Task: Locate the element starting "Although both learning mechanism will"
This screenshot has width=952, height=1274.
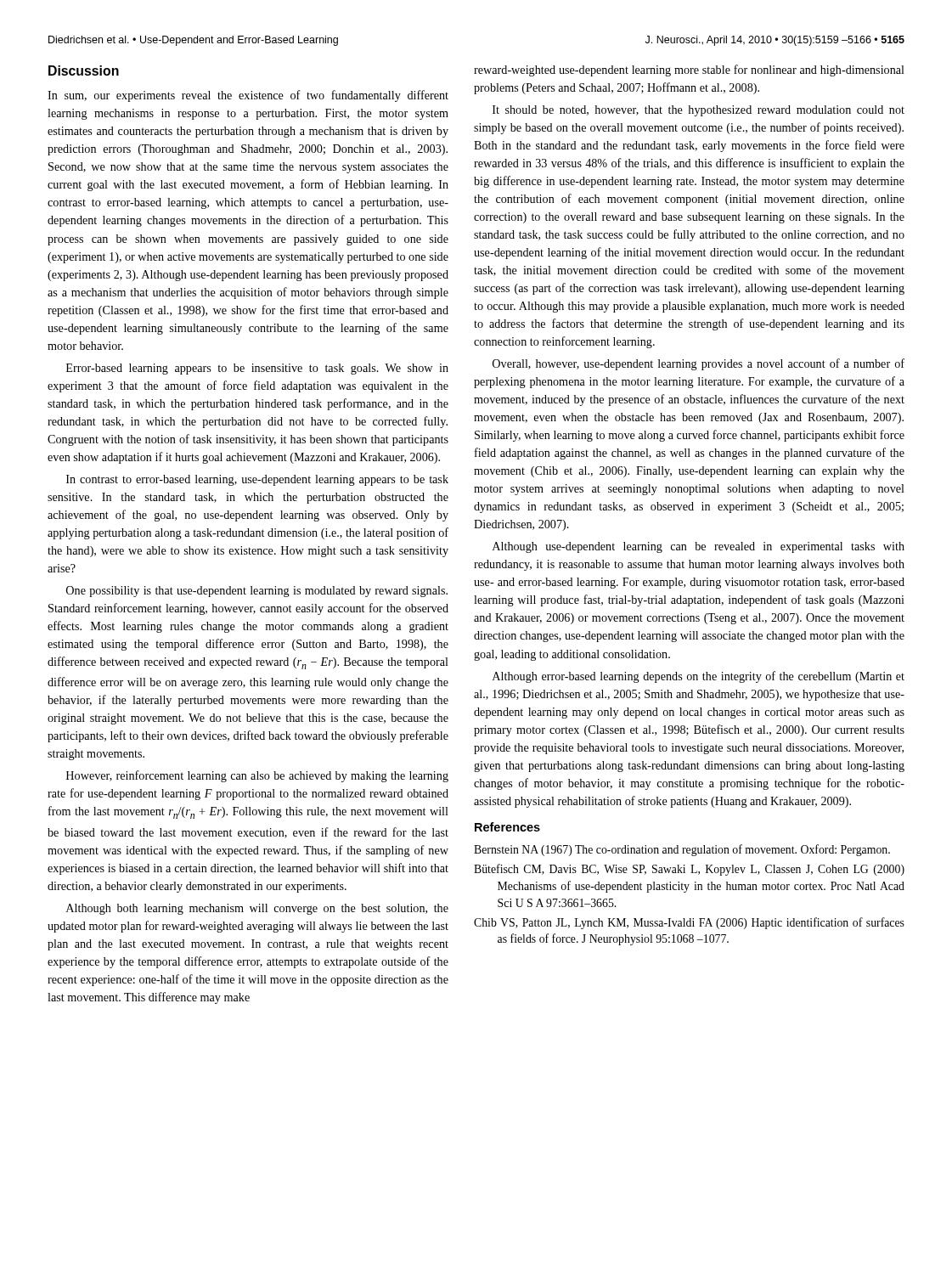Action: (248, 953)
